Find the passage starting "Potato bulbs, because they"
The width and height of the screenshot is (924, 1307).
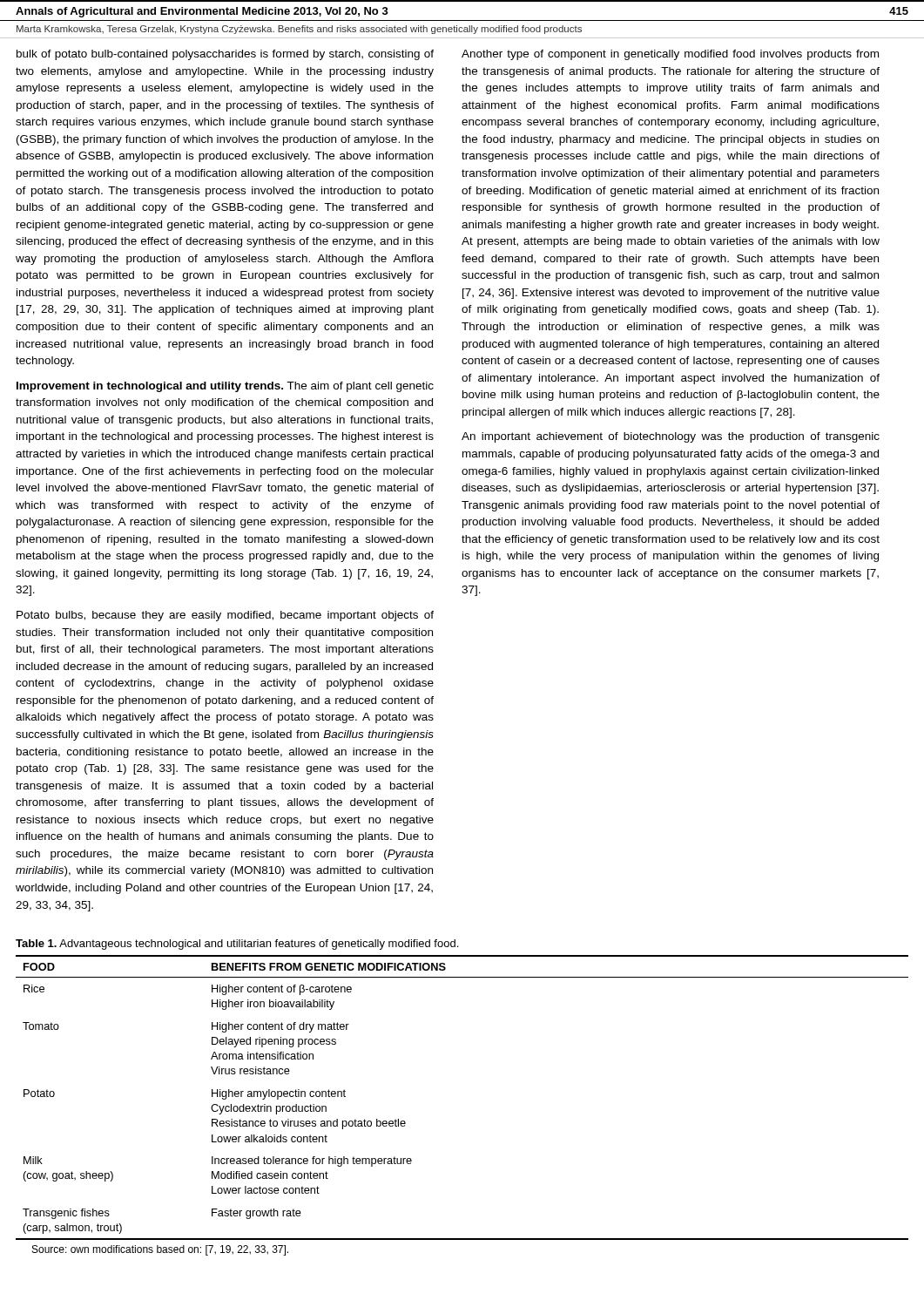click(225, 760)
